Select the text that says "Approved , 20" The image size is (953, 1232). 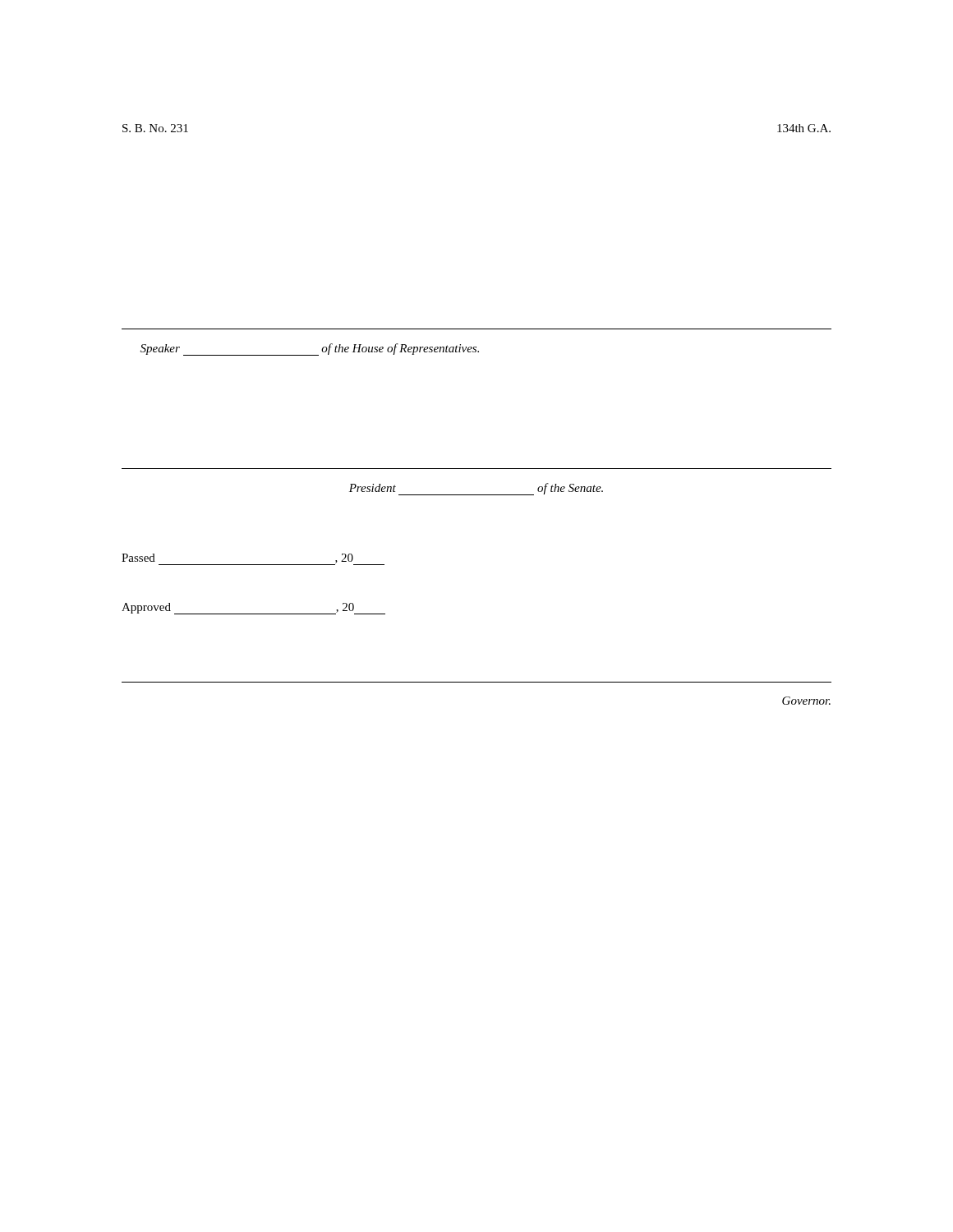[254, 607]
